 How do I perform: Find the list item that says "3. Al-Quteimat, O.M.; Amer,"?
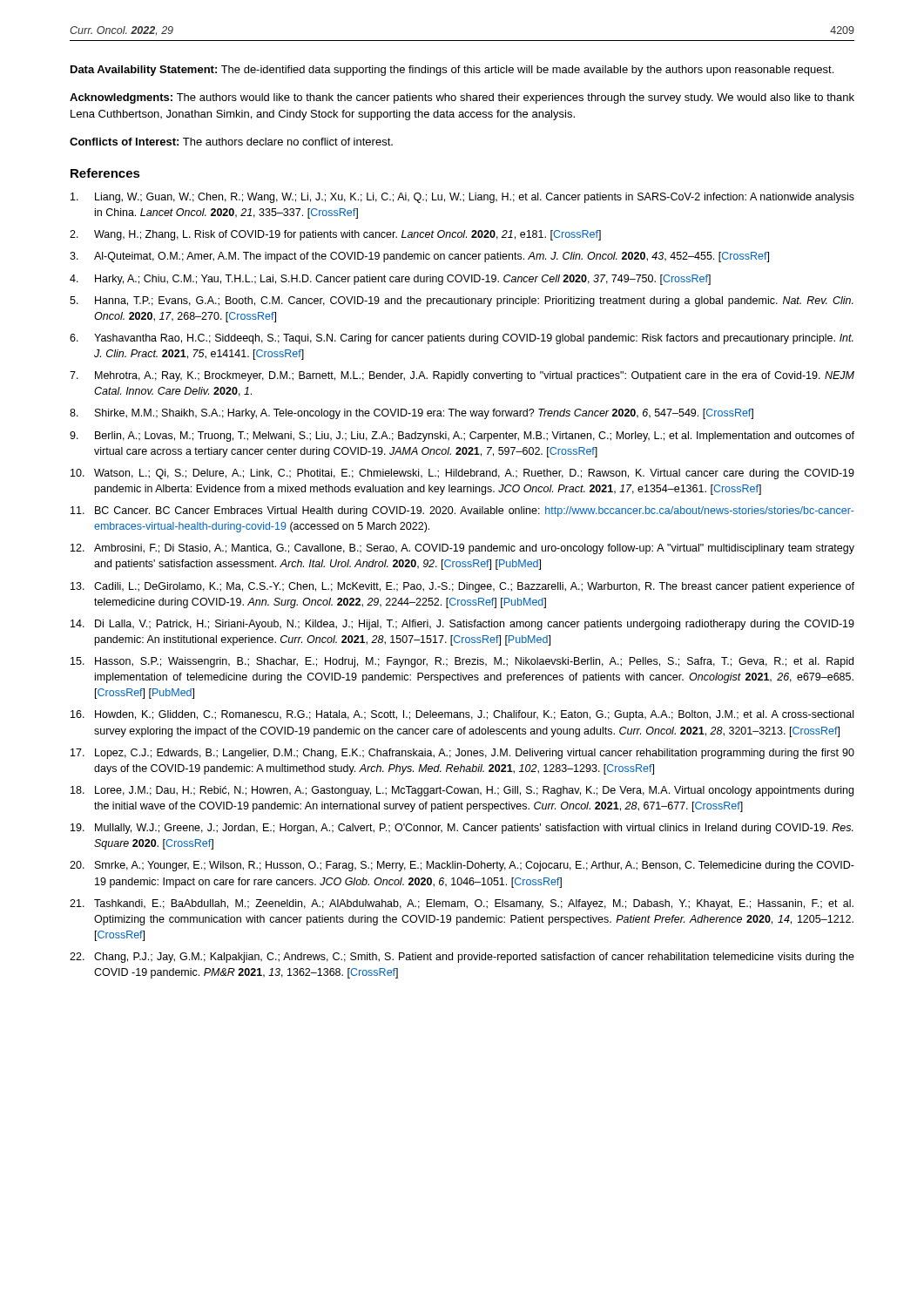pos(462,256)
